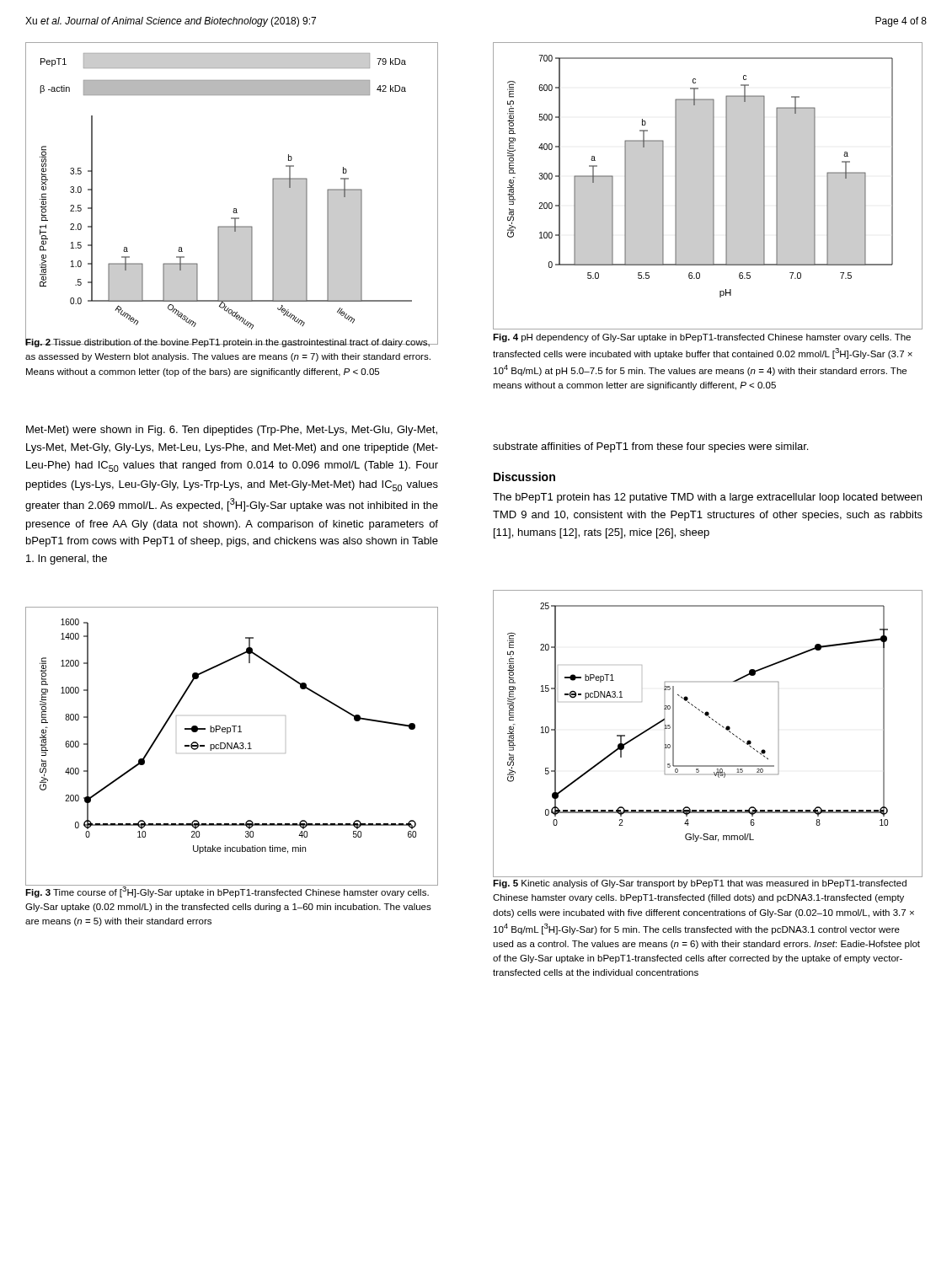The width and height of the screenshot is (952, 1264).
Task: Where is the caption that starts "Fig. 5 Kinetic analysis of Gly-Sar transport"?
Action: pos(706,928)
